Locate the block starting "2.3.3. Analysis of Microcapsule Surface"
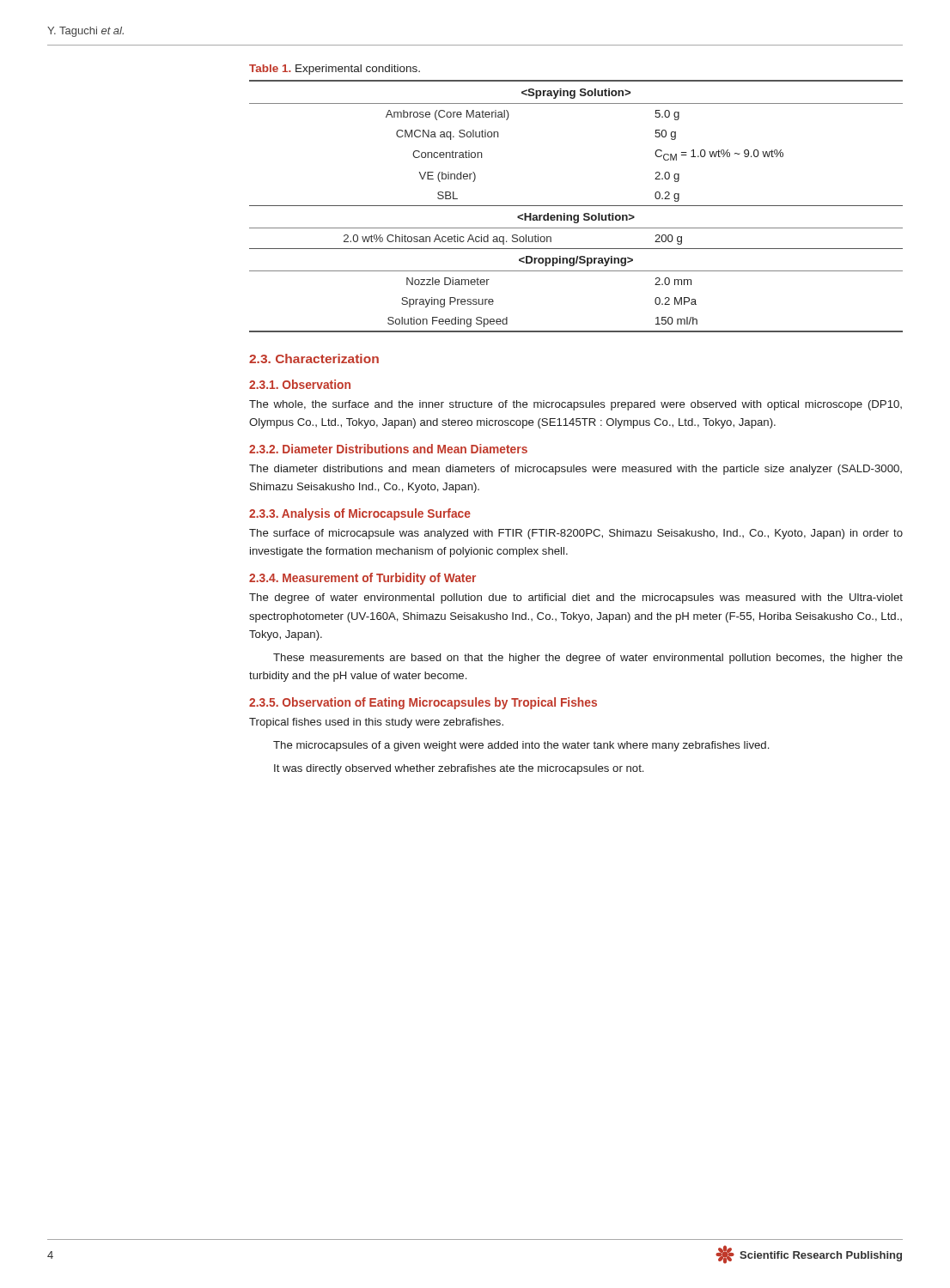 coord(360,514)
